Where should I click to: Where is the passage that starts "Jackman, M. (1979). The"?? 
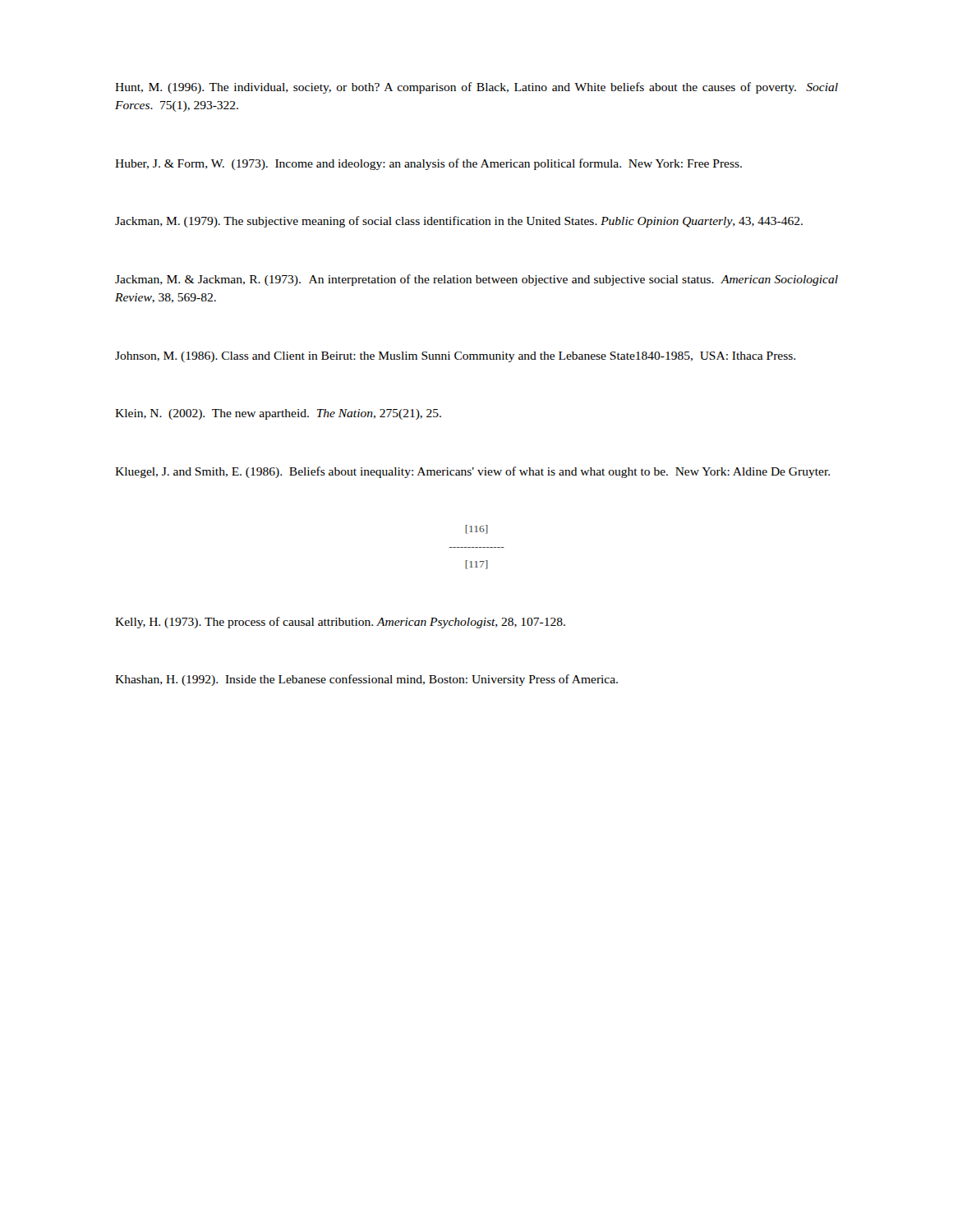point(459,221)
